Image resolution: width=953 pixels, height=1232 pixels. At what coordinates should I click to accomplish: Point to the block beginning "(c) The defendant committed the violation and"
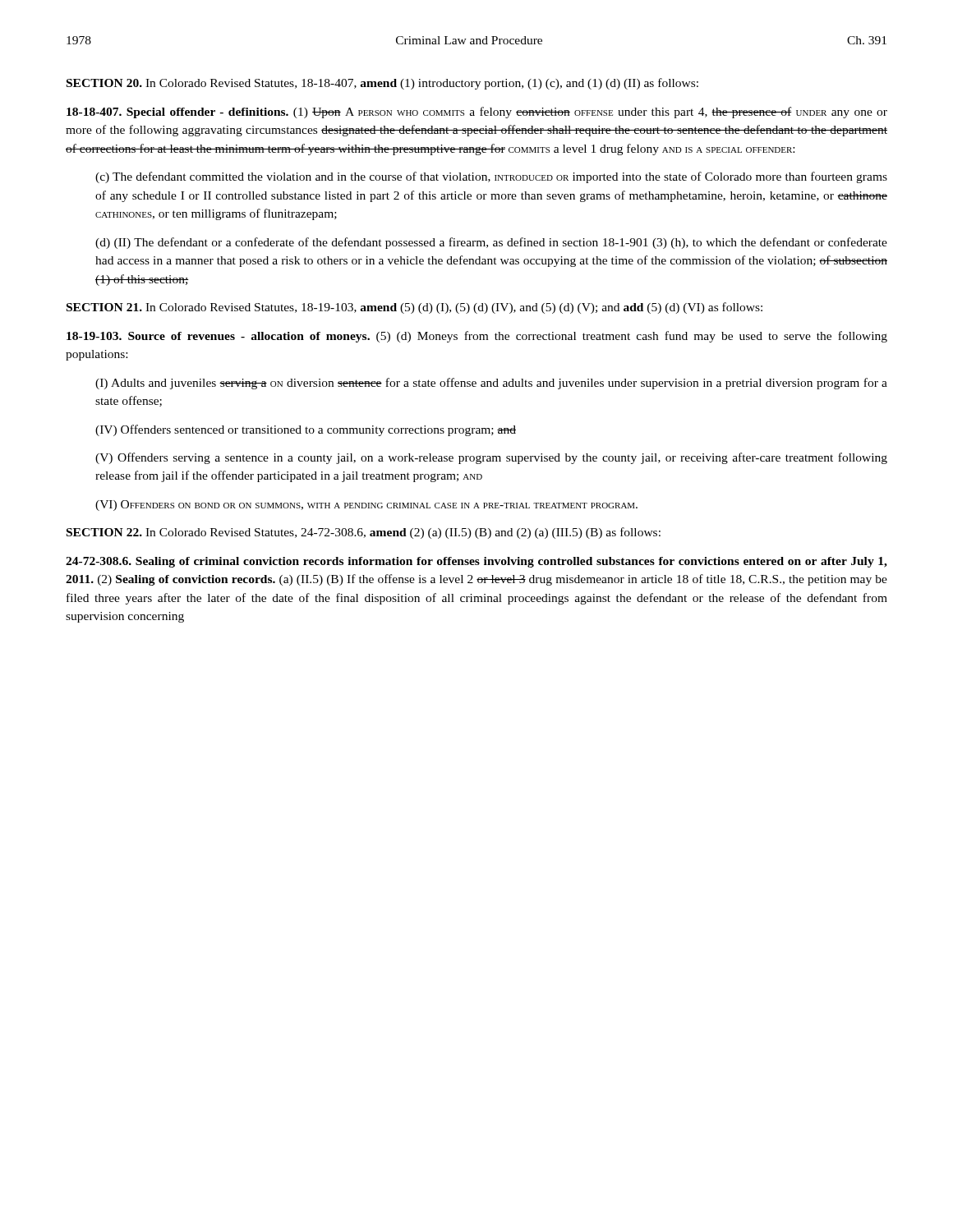[x=491, y=195]
